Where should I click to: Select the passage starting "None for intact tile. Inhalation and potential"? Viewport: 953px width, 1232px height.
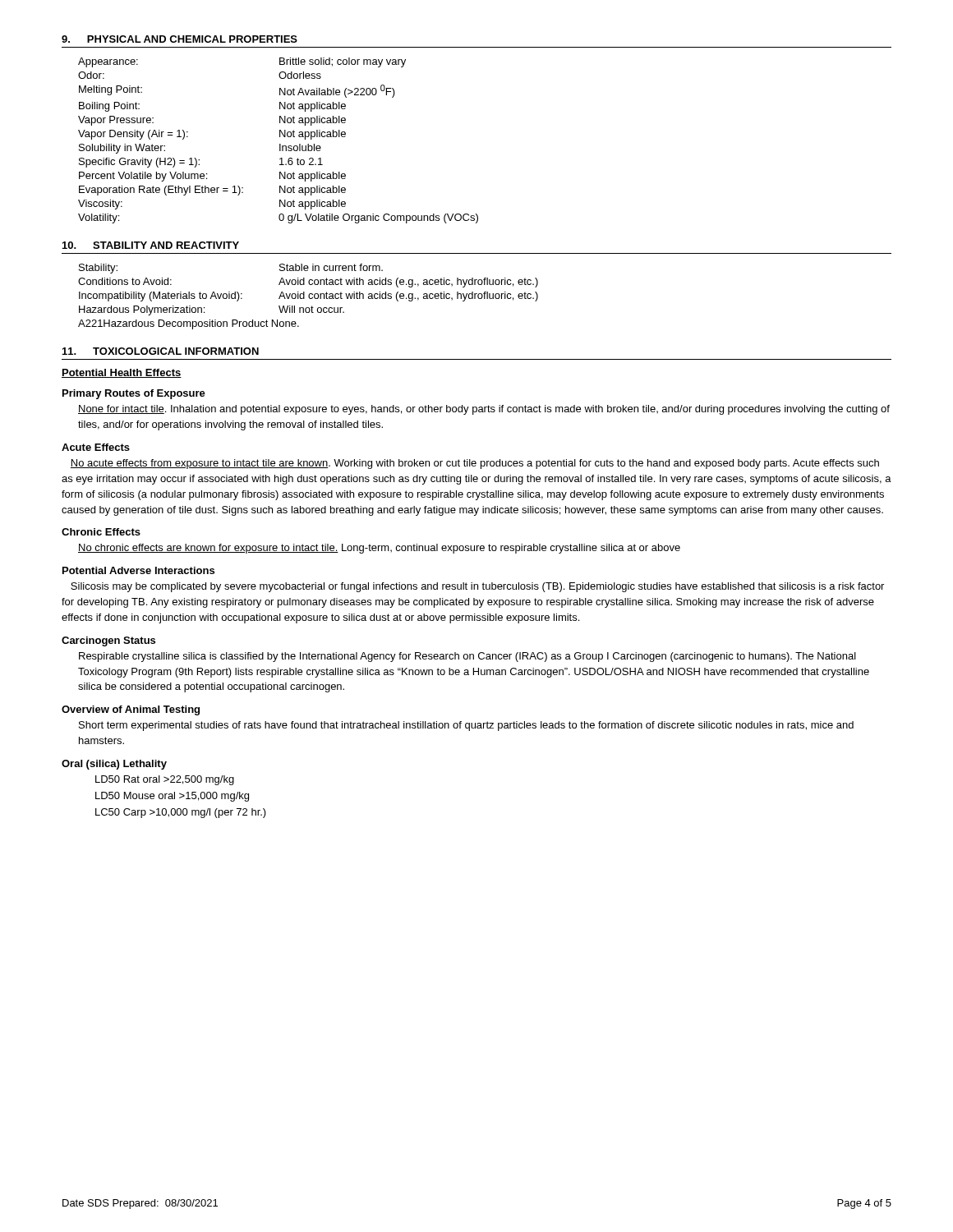pos(484,417)
